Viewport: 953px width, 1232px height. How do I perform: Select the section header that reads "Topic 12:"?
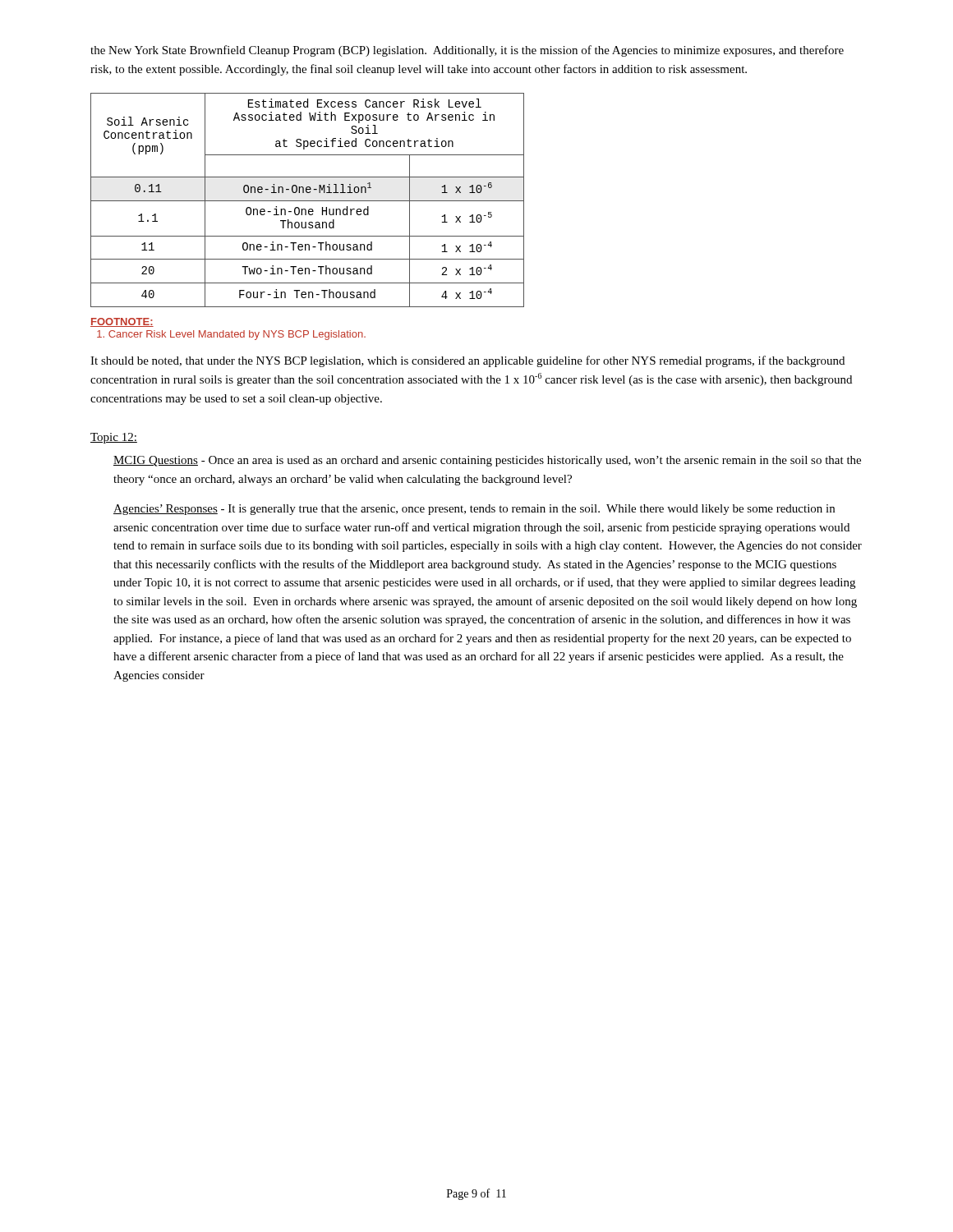pos(114,437)
